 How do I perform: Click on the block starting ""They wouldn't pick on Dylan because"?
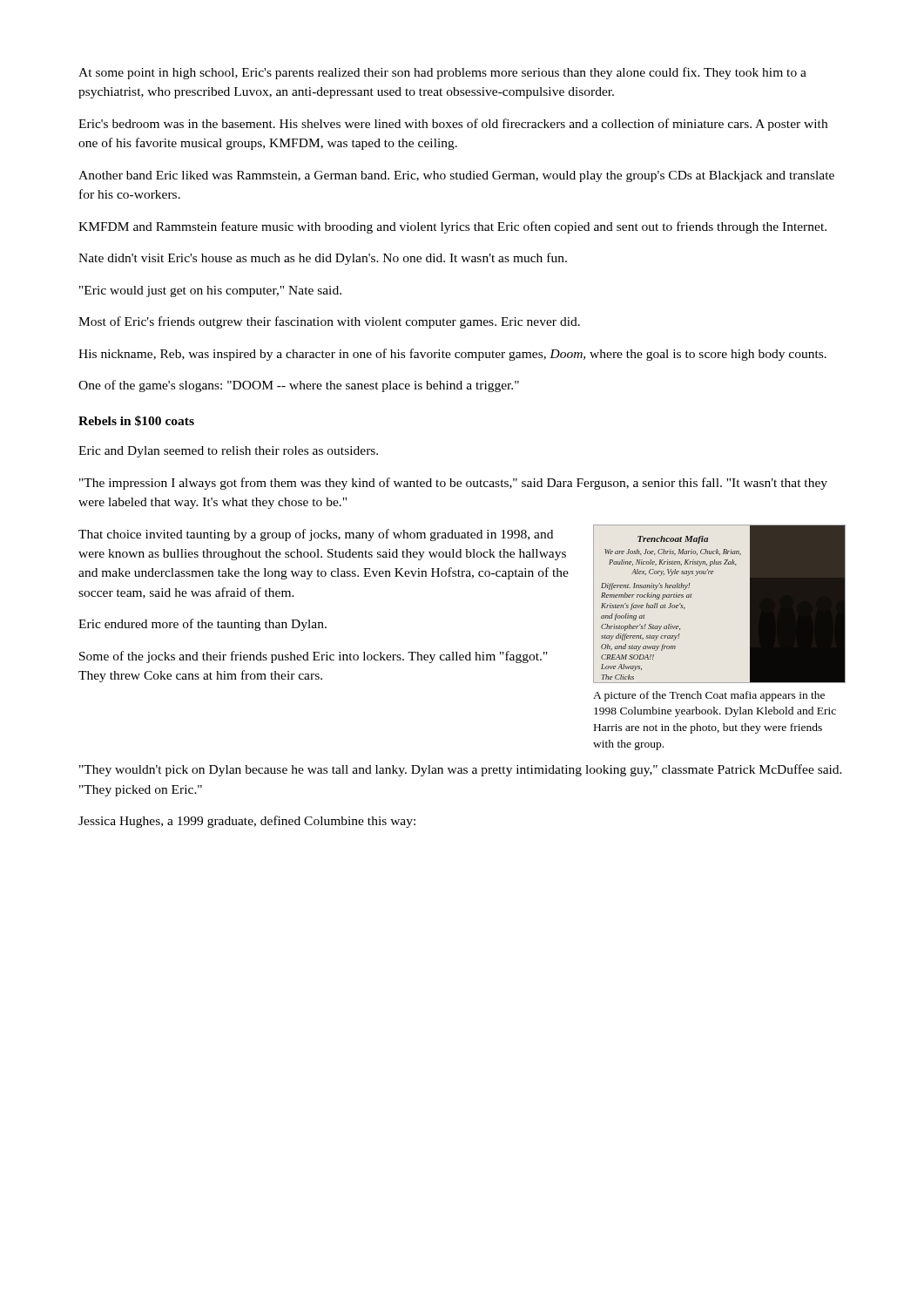click(x=460, y=779)
